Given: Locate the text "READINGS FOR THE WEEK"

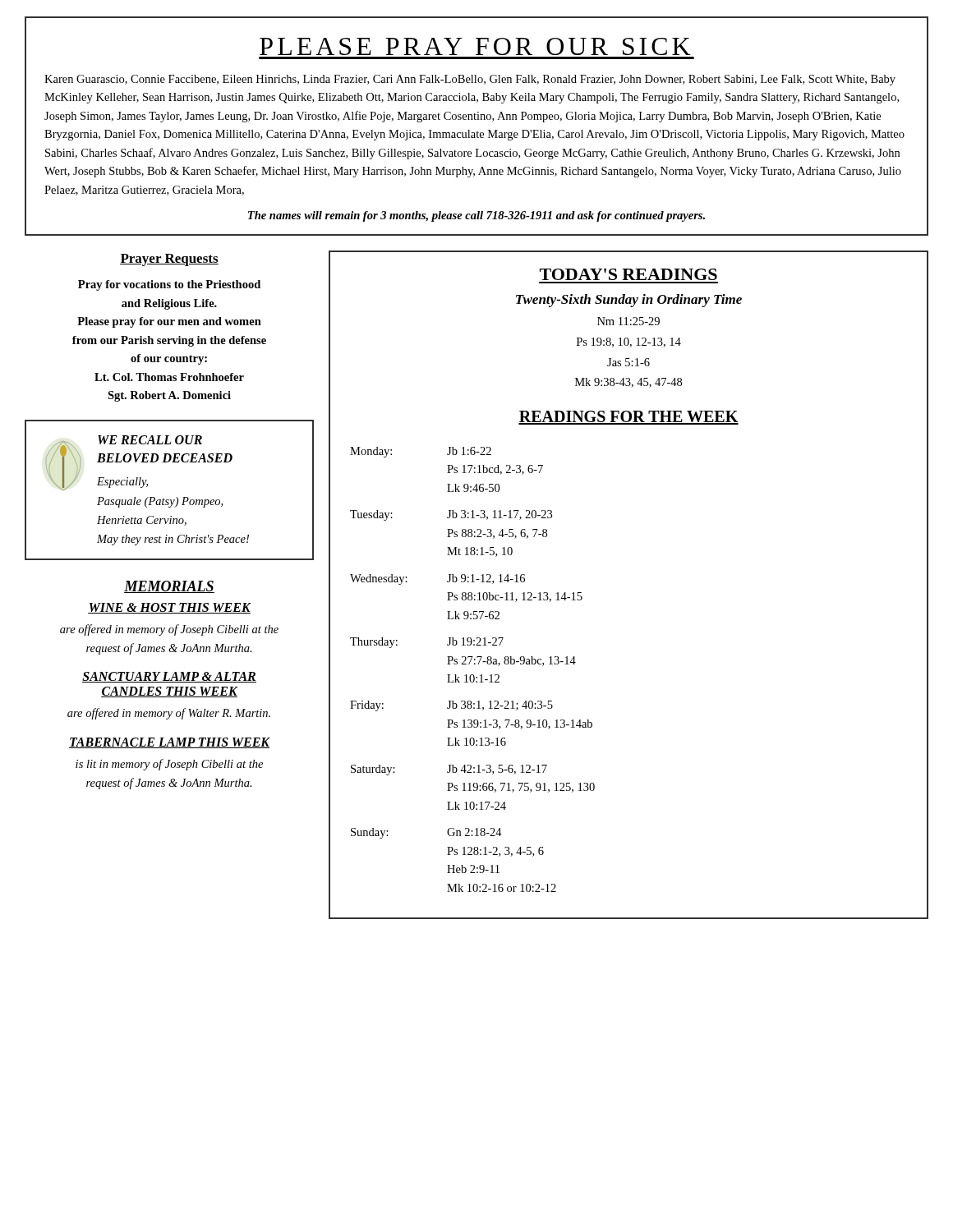Looking at the screenshot, I should pyautogui.click(x=629, y=416).
